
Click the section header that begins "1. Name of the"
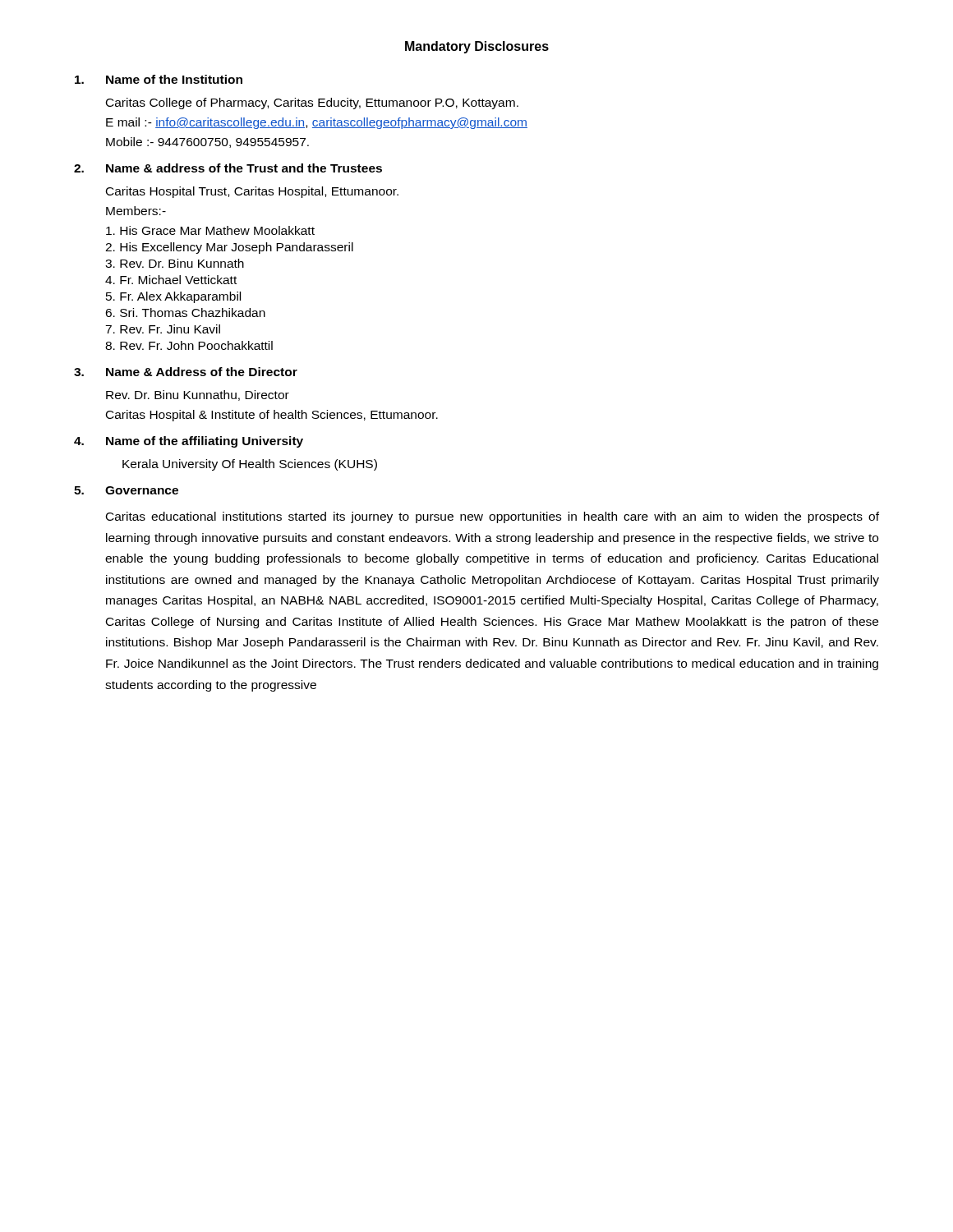(159, 79)
